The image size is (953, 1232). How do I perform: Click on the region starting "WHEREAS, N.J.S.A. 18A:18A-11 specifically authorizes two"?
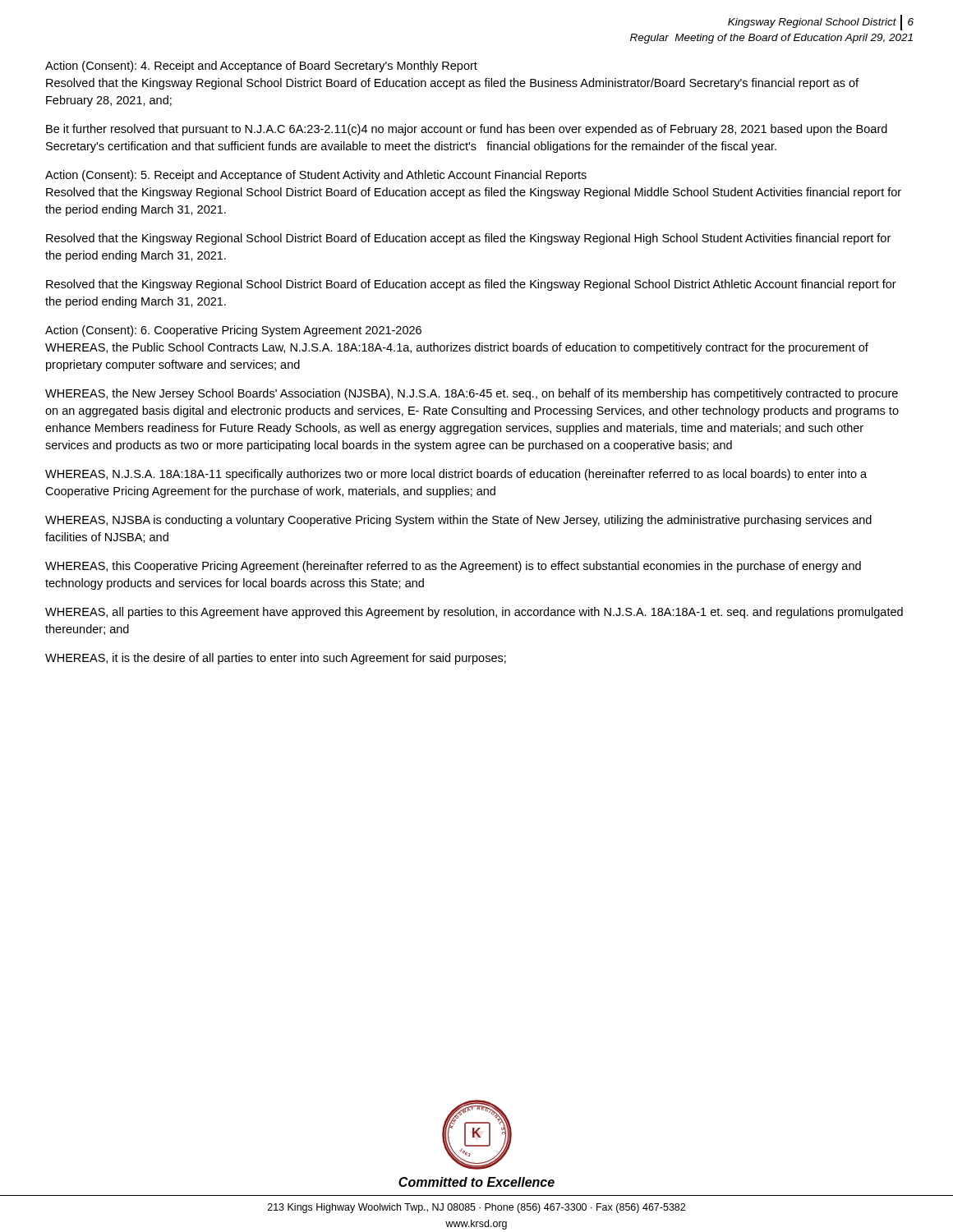tap(456, 483)
